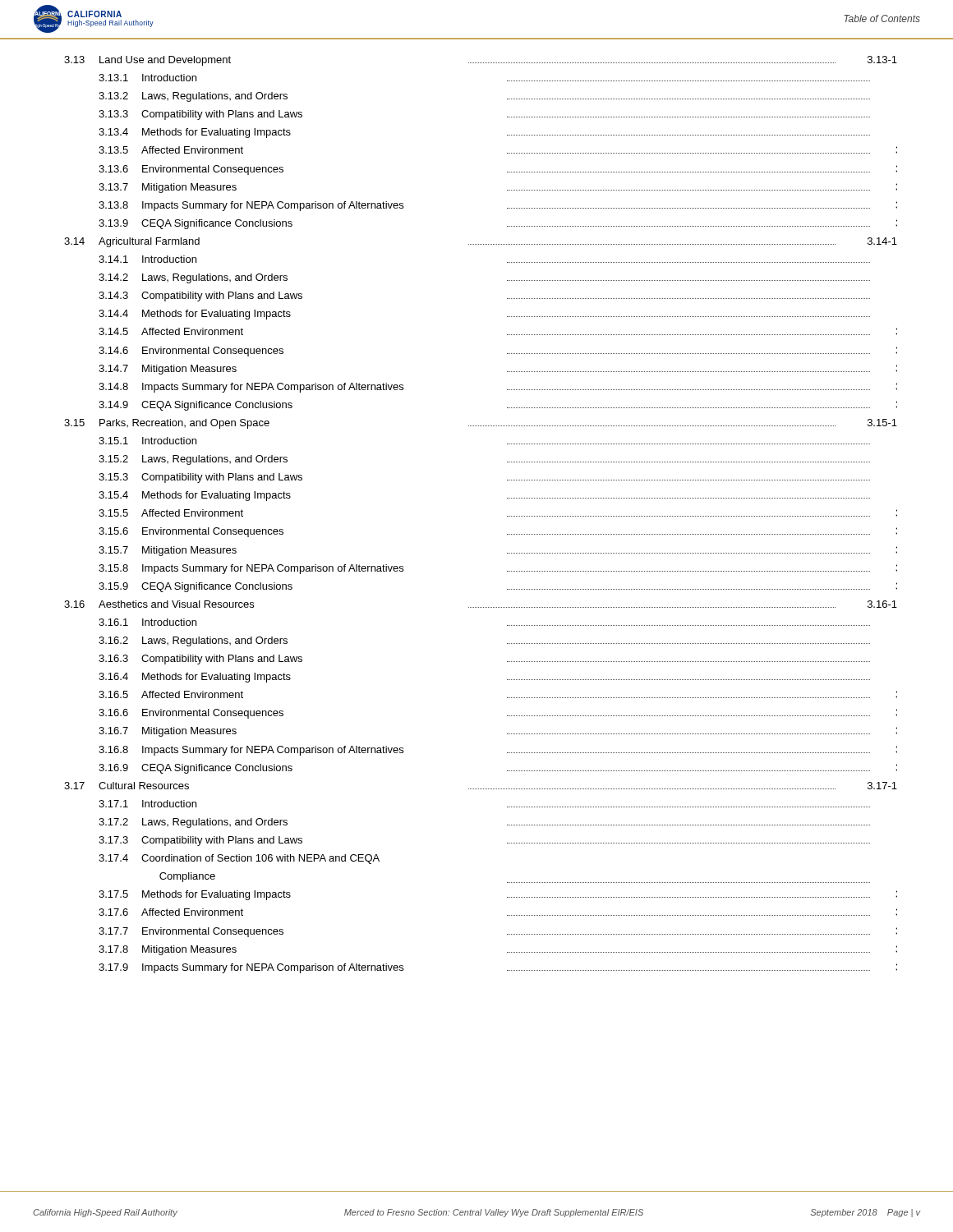Find the list item that says "3.14.6 Environmental Consequences"
953x1232 pixels.
pos(515,350)
